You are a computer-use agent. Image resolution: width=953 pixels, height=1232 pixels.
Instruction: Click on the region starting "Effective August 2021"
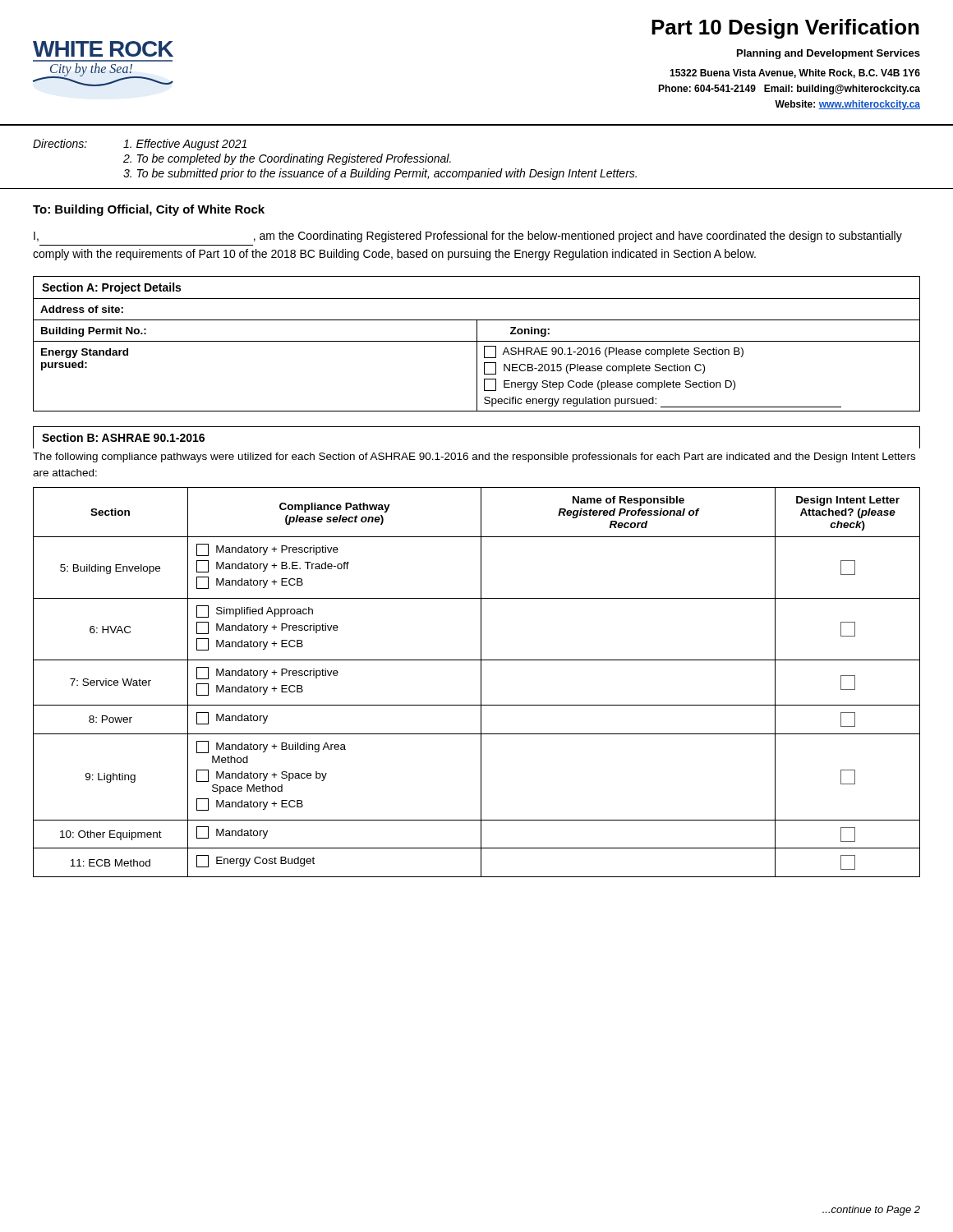[x=185, y=144]
